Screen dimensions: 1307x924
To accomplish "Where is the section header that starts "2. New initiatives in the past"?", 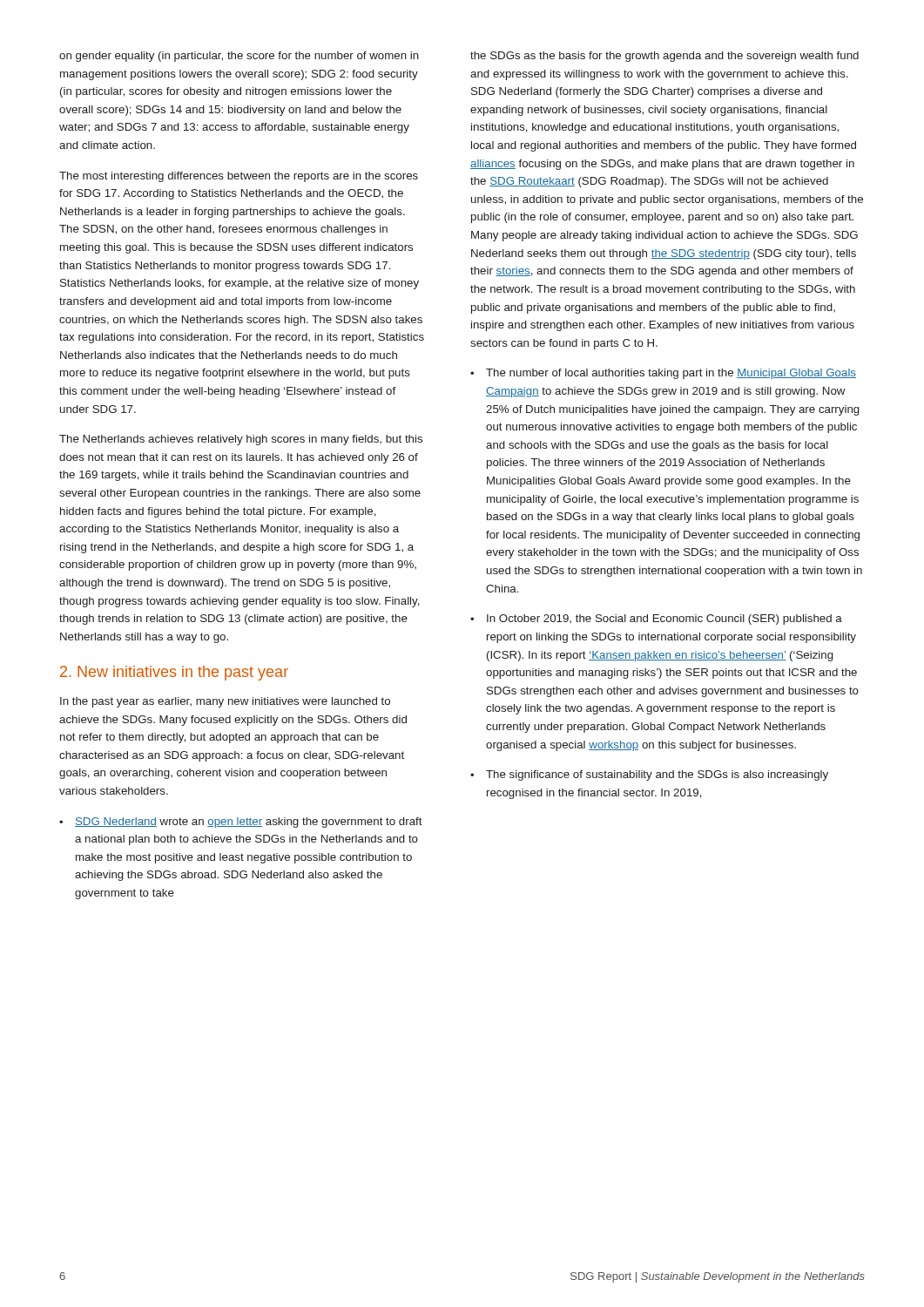I will tap(242, 672).
